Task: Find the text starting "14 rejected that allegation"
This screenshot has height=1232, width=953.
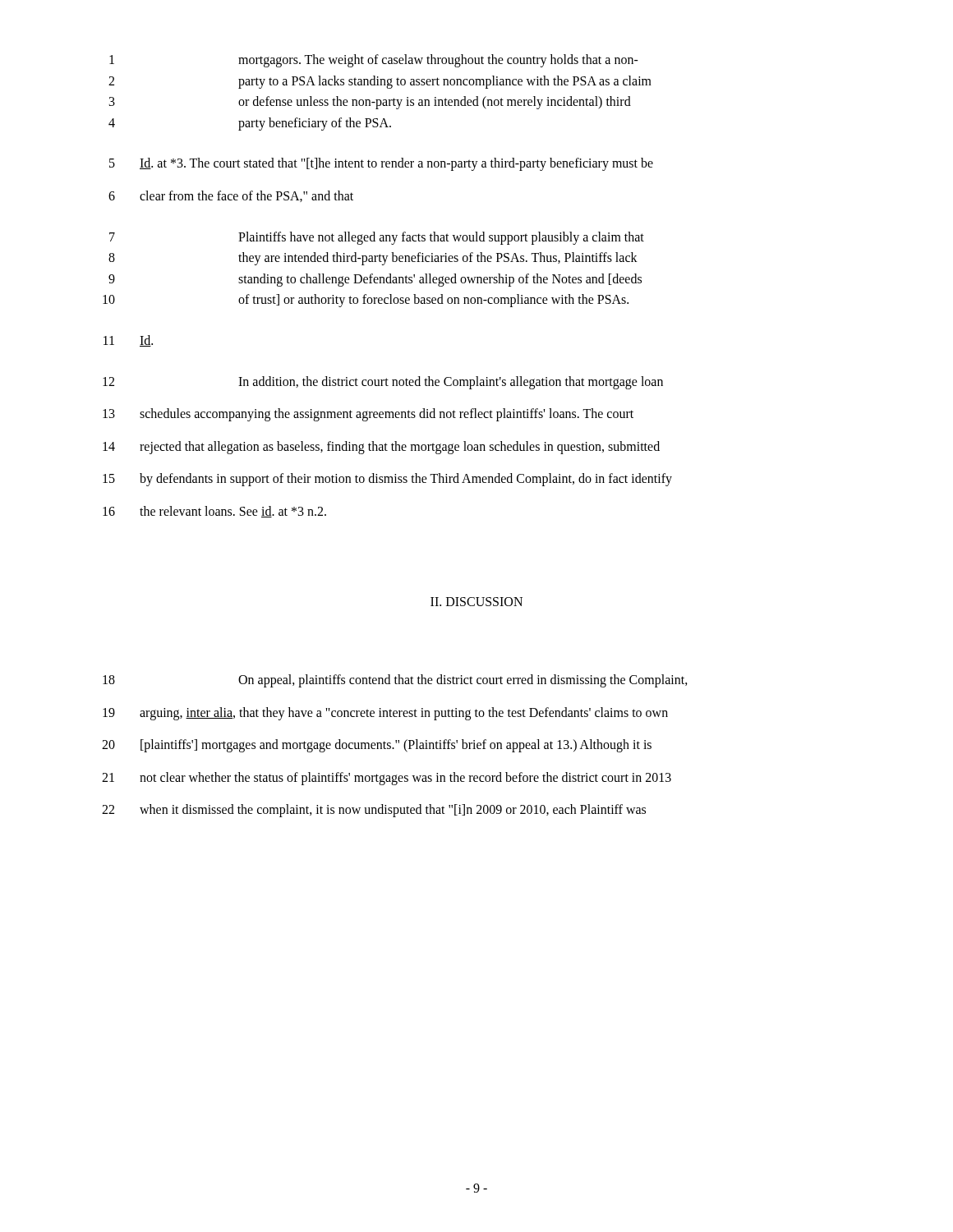Action: [476, 446]
